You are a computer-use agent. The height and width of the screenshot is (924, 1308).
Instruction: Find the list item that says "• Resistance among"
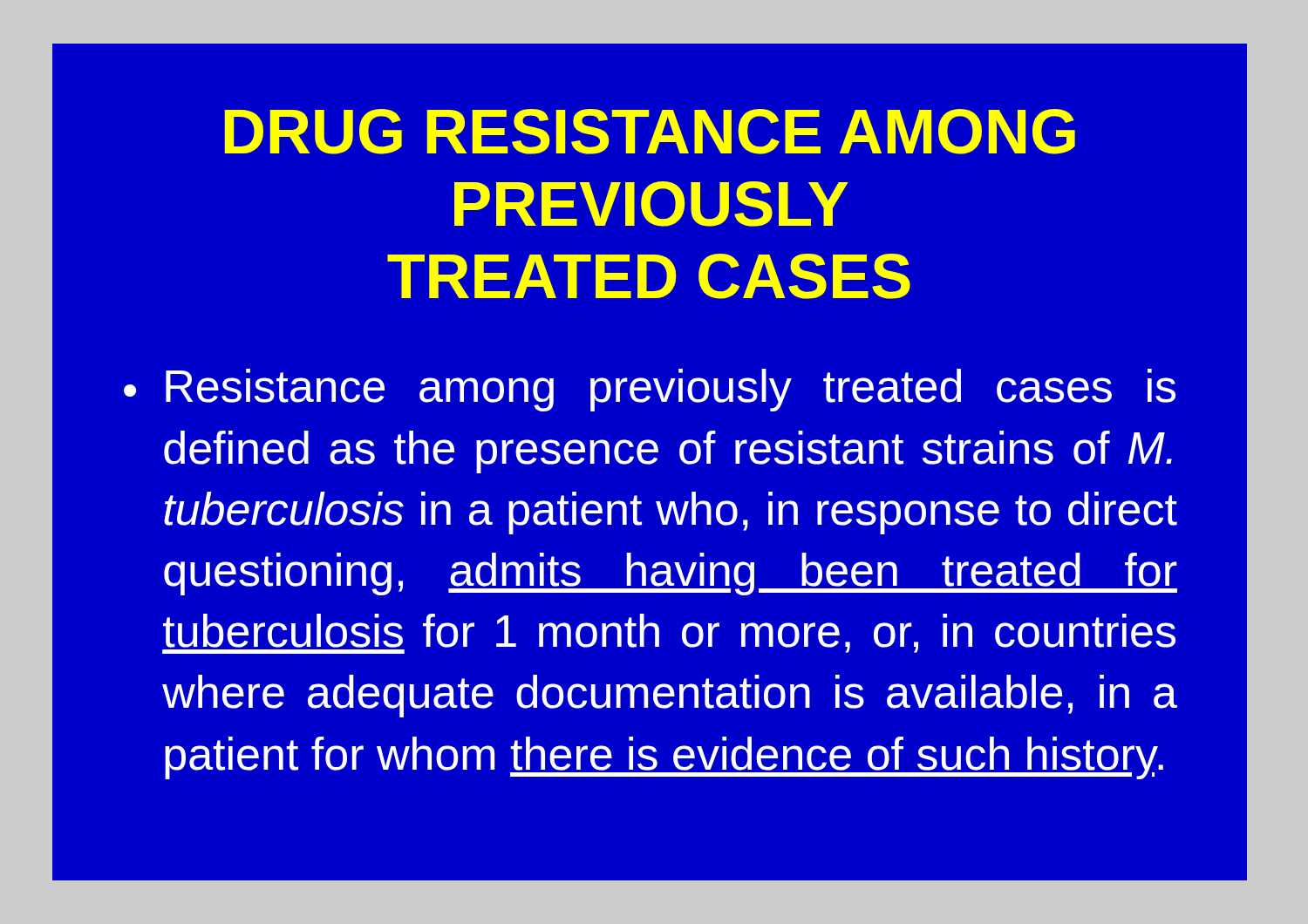(650, 570)
